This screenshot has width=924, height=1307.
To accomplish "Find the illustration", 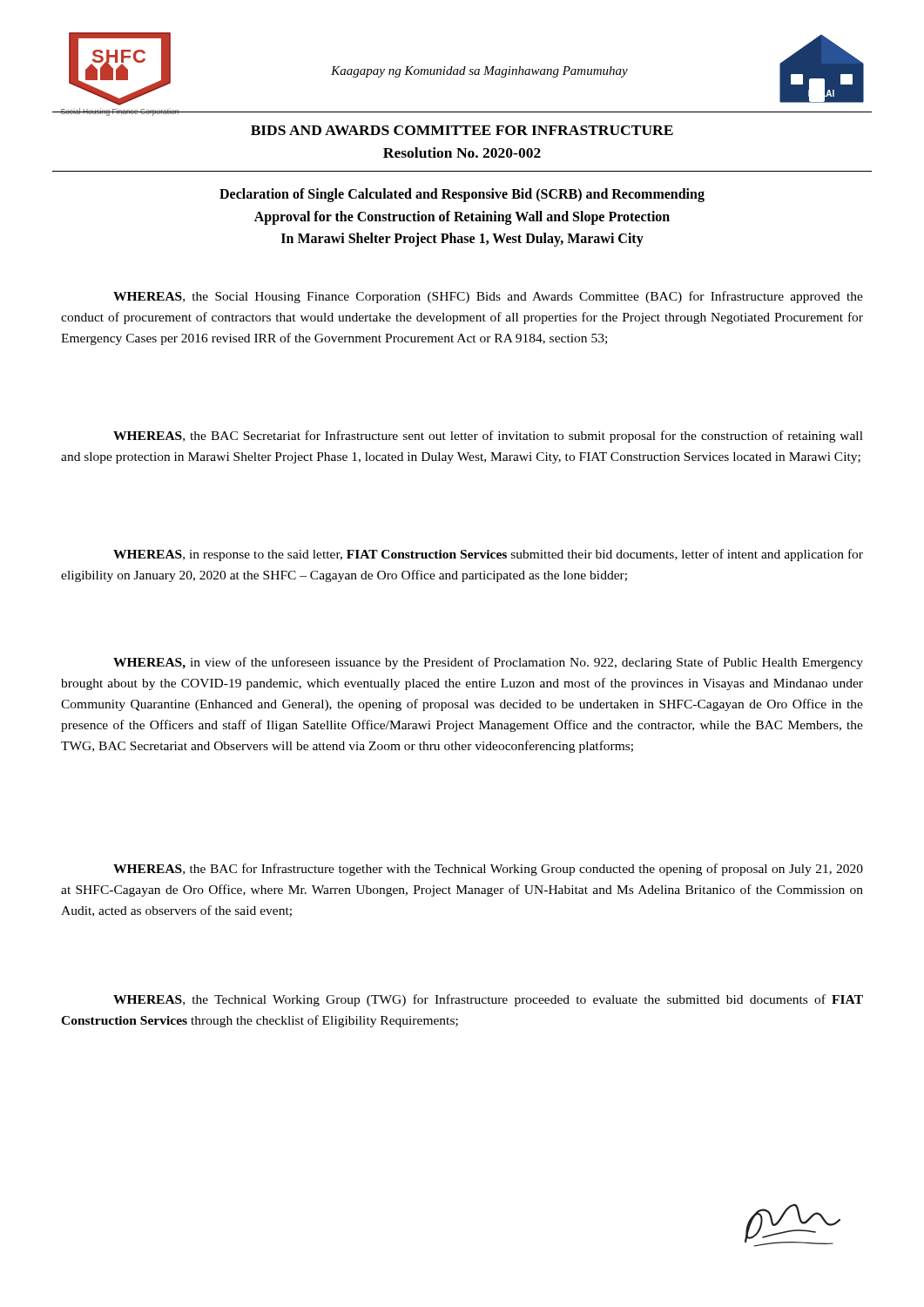I will point(793,1224).
